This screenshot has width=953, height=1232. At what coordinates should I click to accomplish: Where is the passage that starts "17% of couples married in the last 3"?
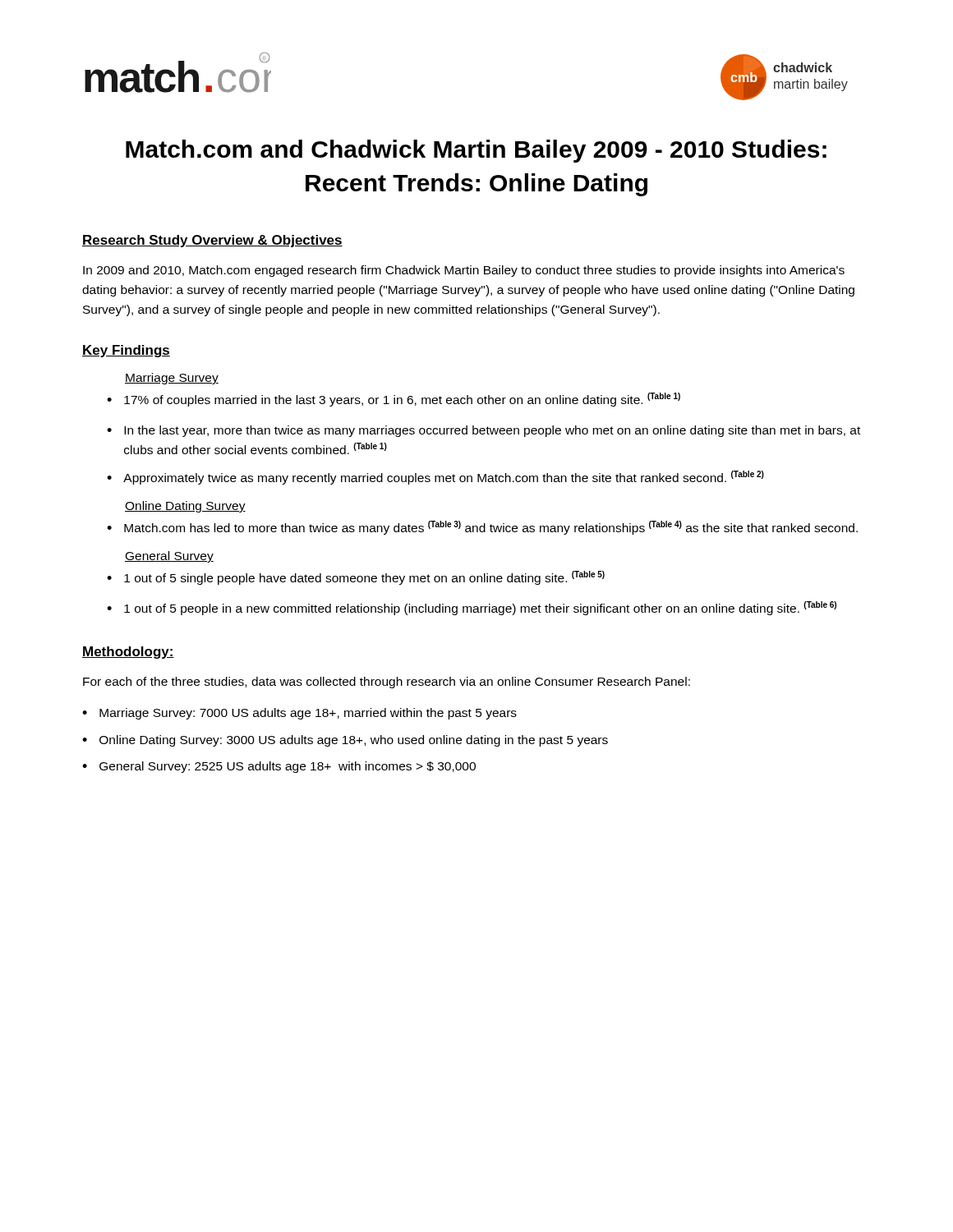(x=402, y=400)
